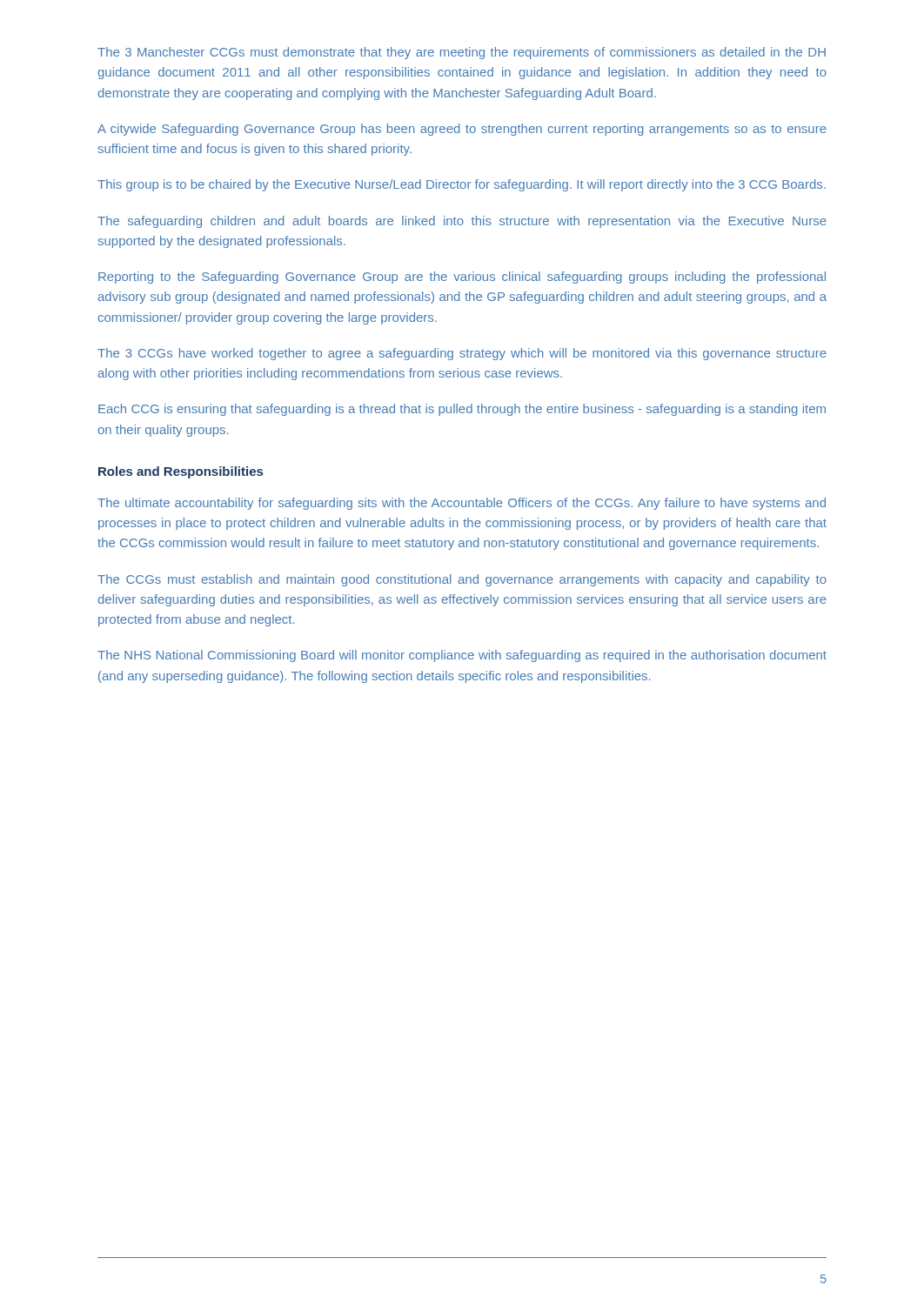Image resolution: width=924 pixels, height=1305 pixels.
Task: Click on the text block containing "The 3 Manchester CCGs must demonstrate that"
Action: (462, 72)
